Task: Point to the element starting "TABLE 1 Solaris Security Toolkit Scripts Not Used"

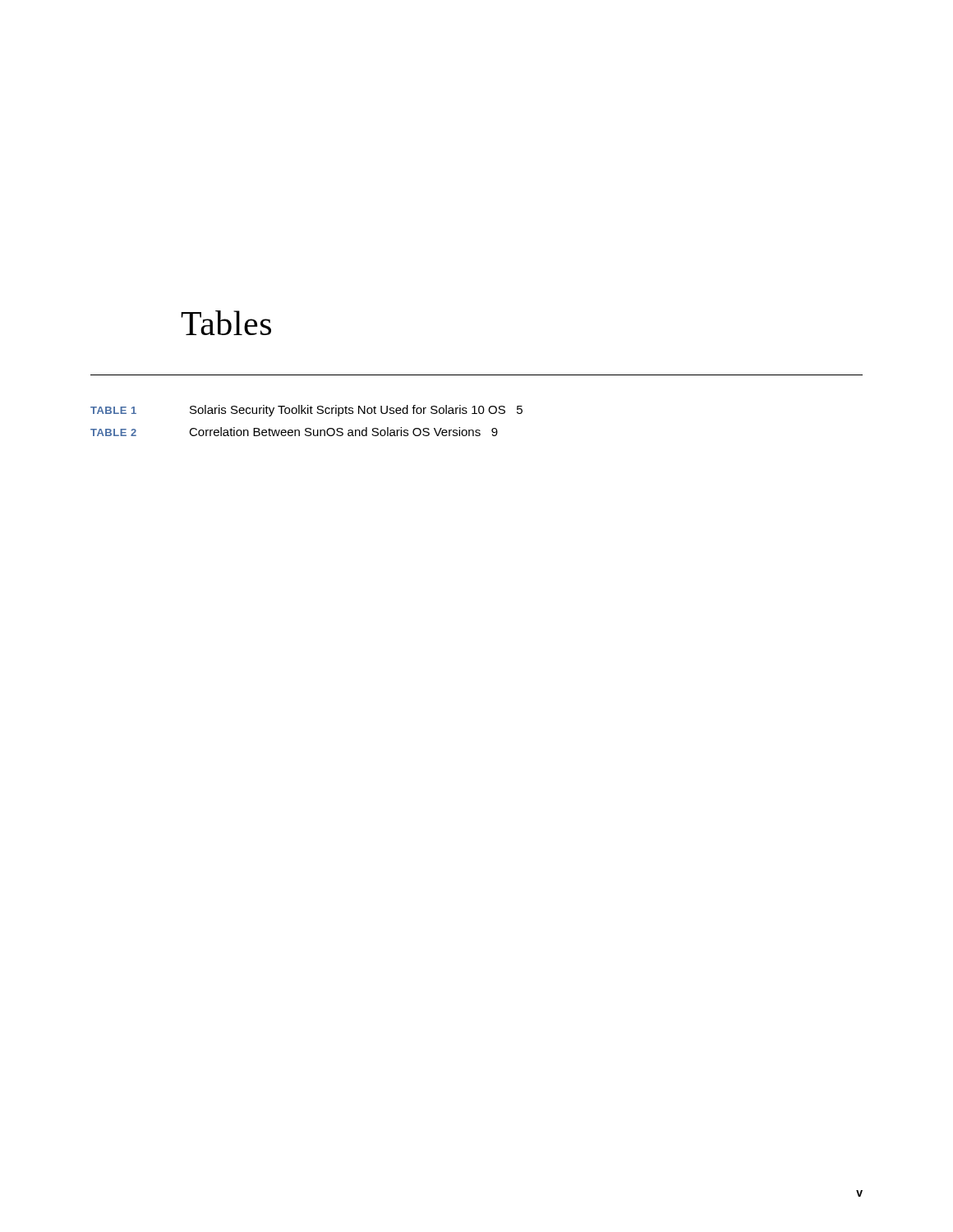Action: click(307, 409)
